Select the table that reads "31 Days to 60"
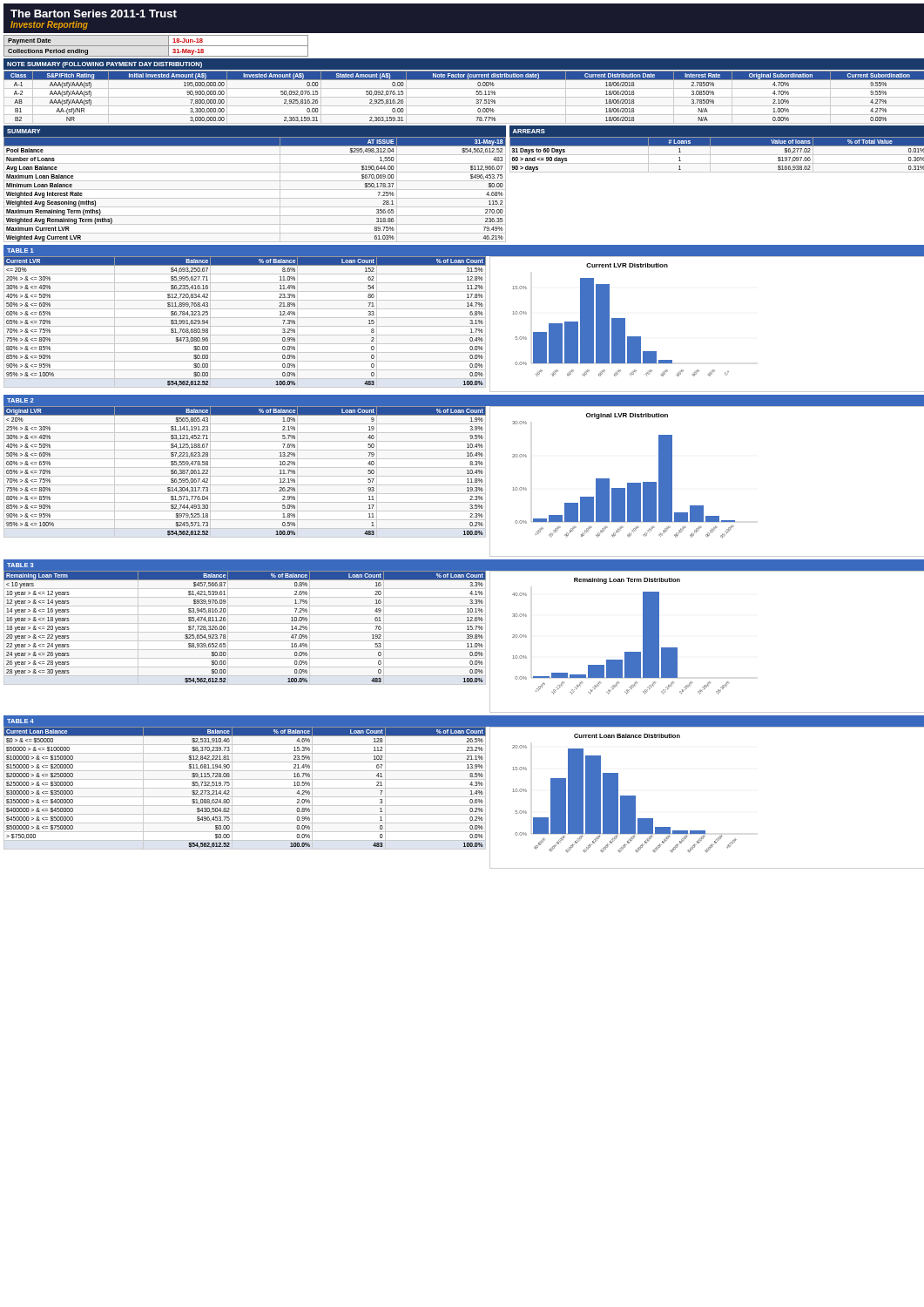 717,155
